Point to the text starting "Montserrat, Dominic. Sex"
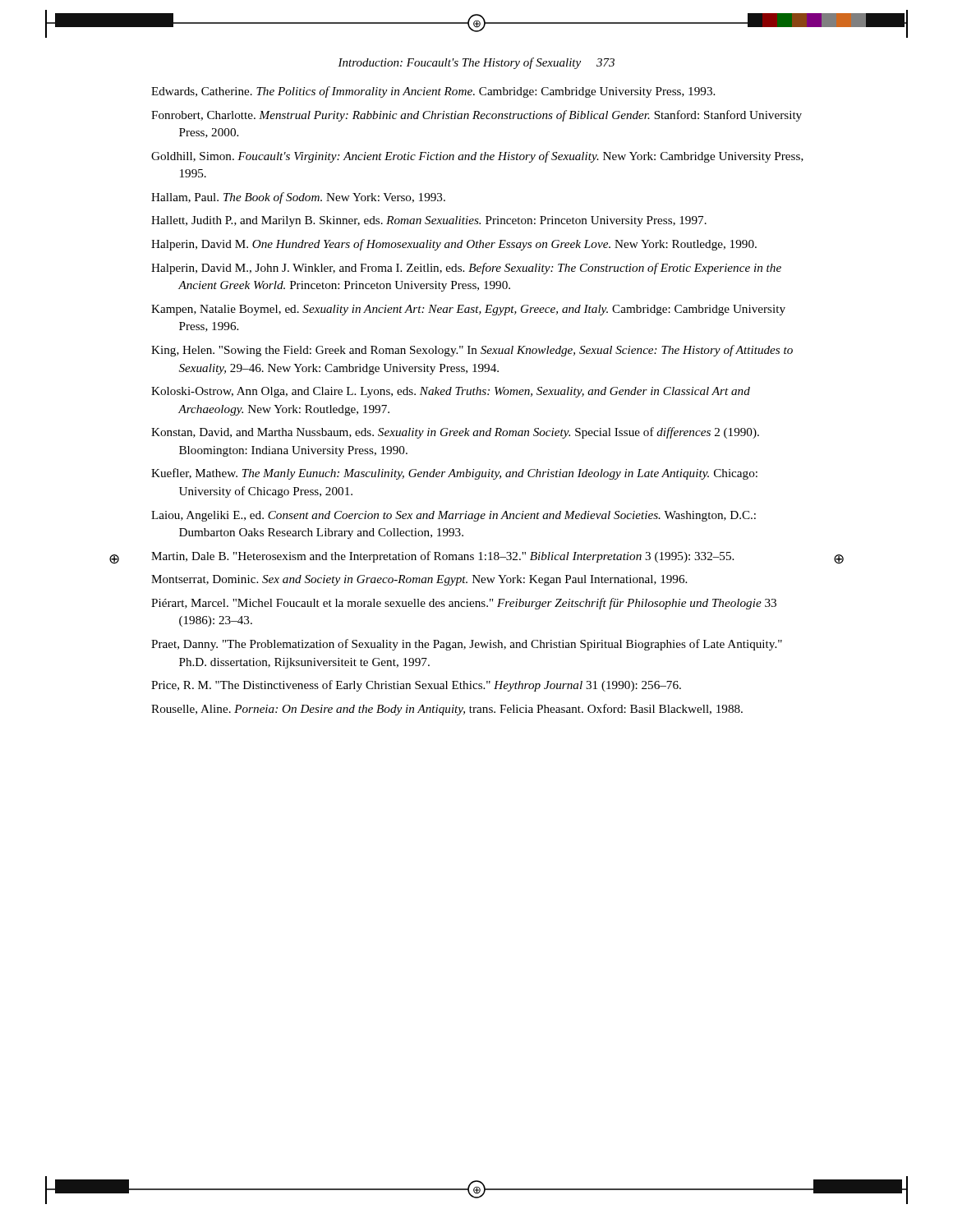 click(420, 579)
